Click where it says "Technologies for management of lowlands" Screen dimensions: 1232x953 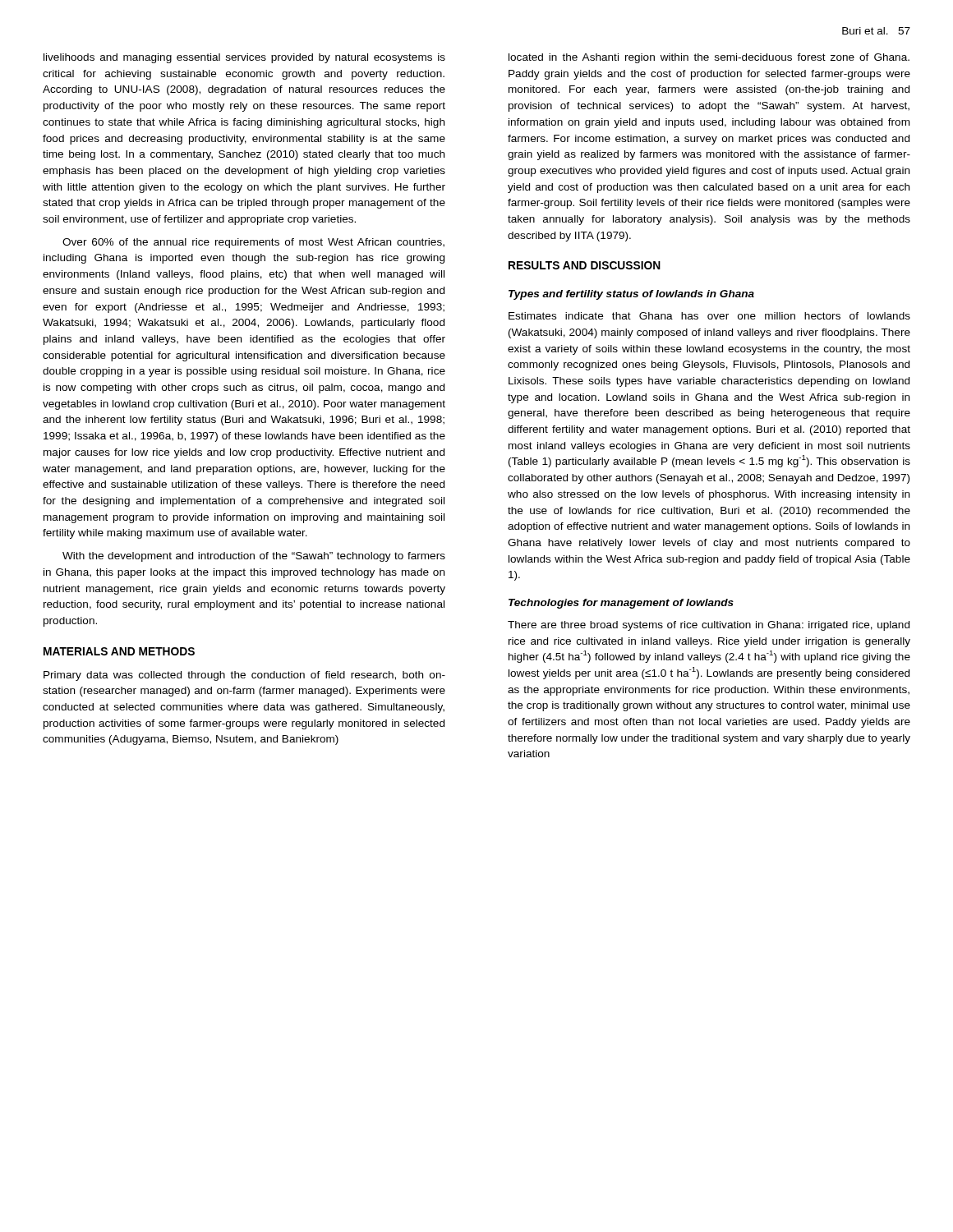point(621,603)
